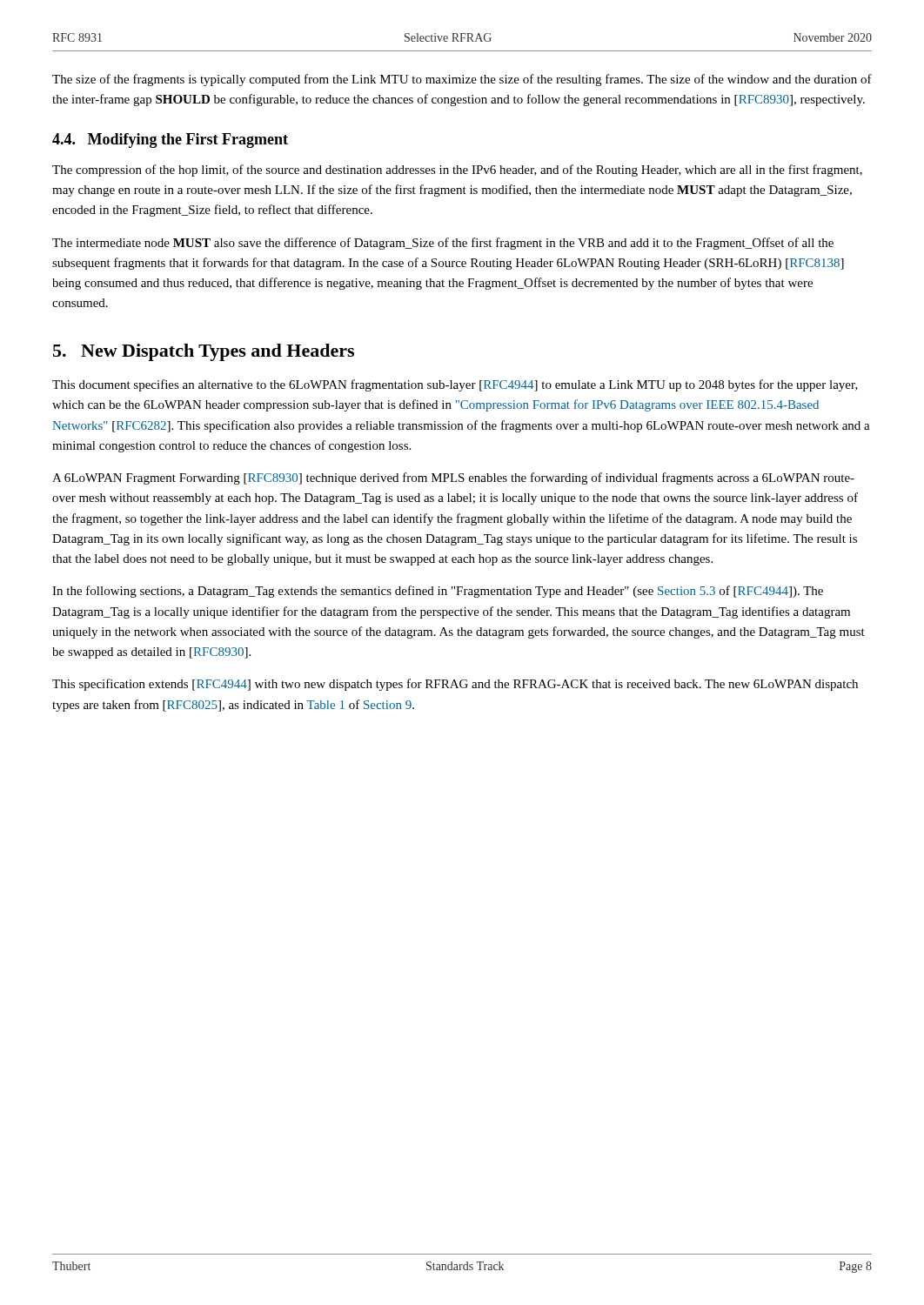Screen dimensions: 1305x924
Task: Navigate to the text block starting "This specification extends"
Action: tap(462, 695)
